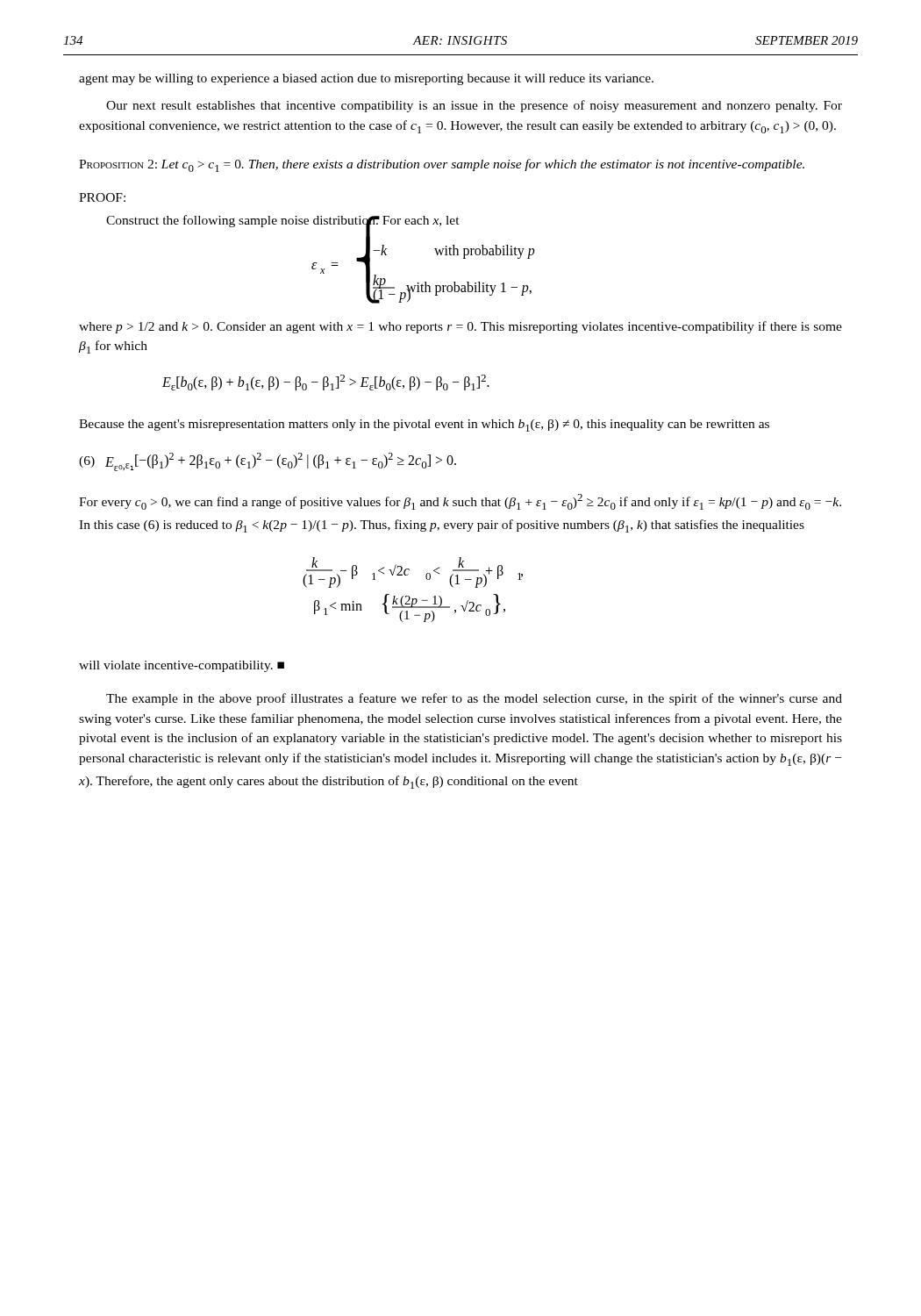The image size is (921, 1316).
Task: Point to the text block starting "Construct the following"
Action: click(x=283, y=220)
